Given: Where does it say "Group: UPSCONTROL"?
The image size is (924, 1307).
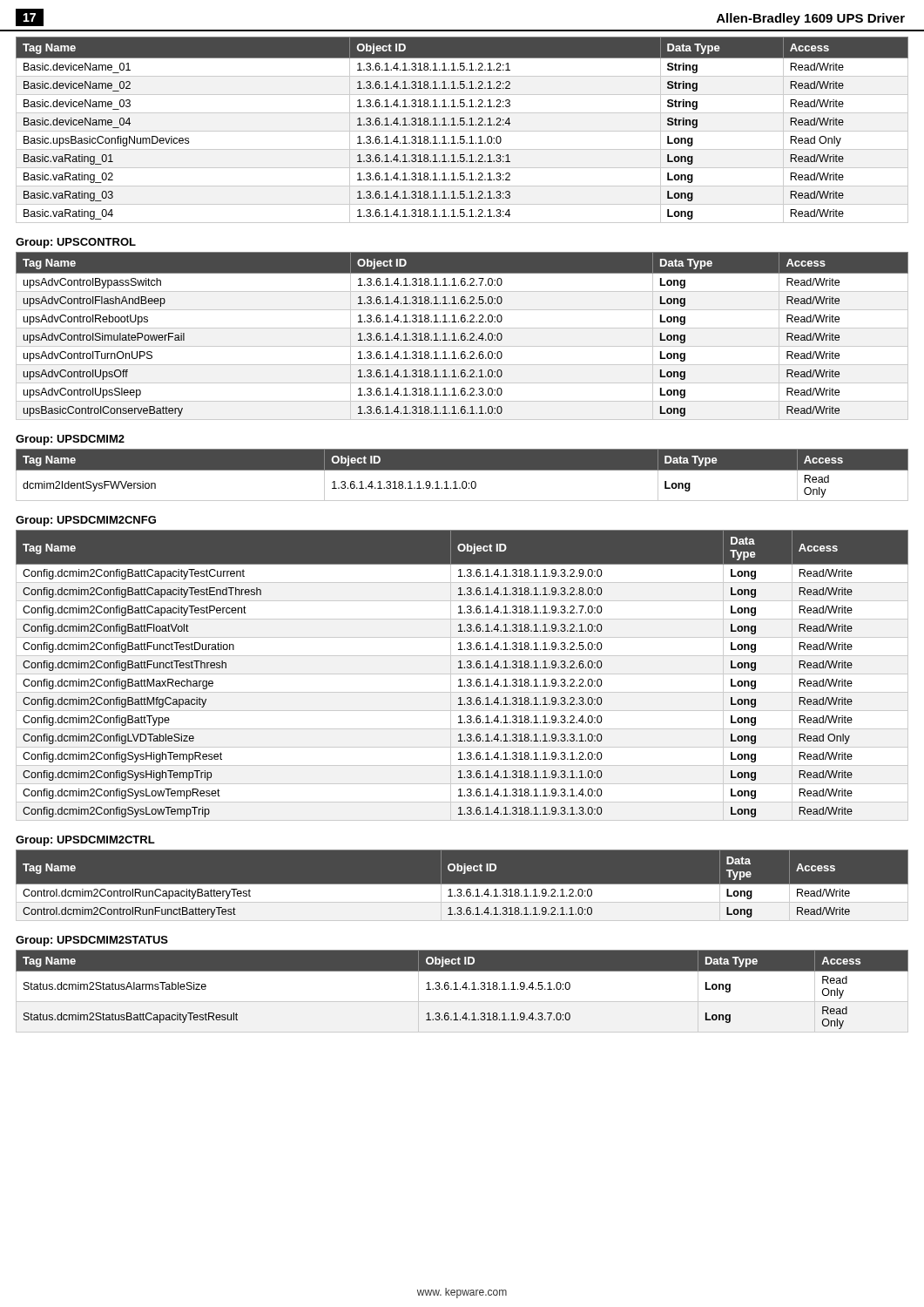Looking at the screenshot, I should pos(76,242).
